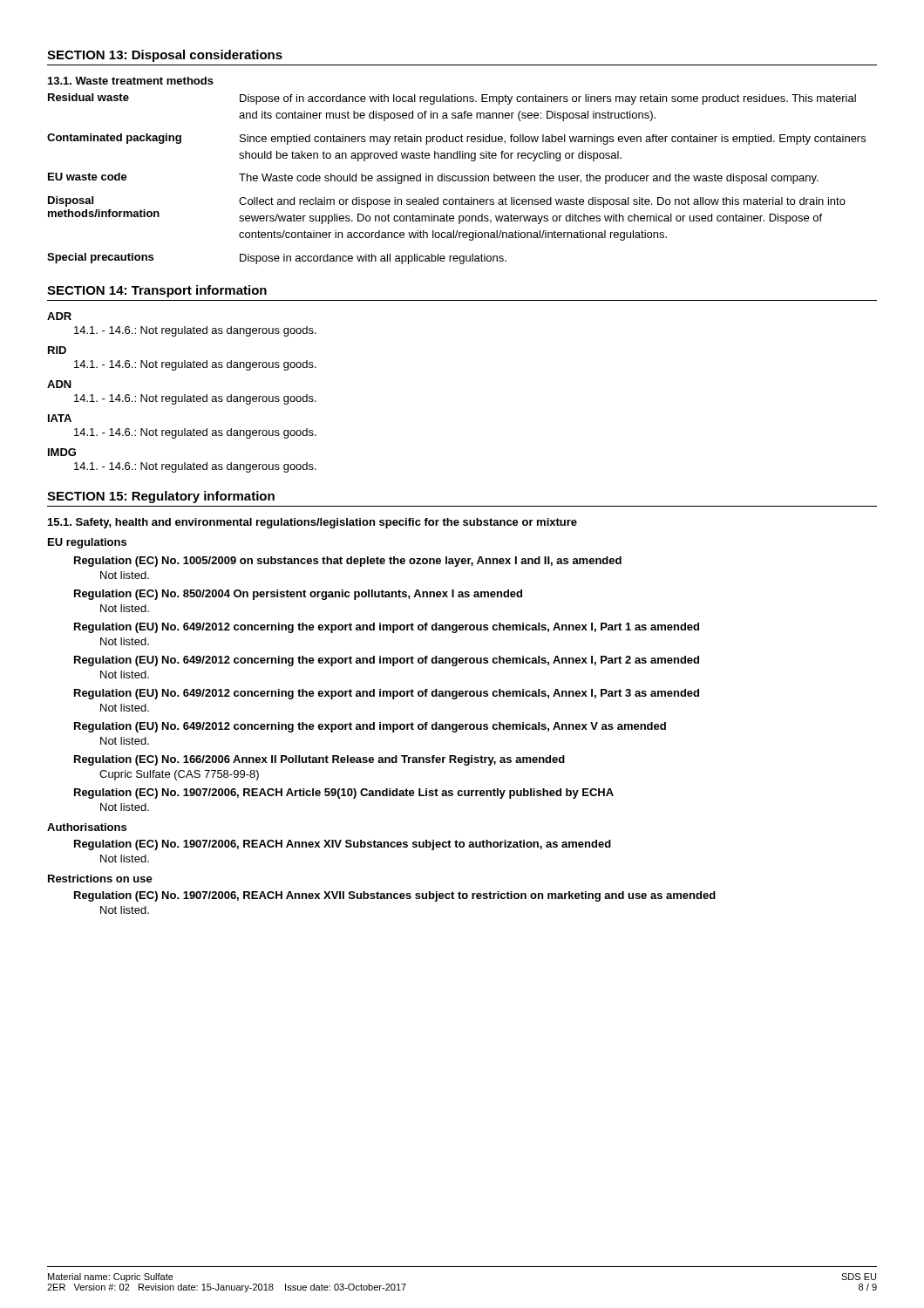Locate the region starting "Regulation (EC) No. 850/2004"
924x1308 pixels.
click(x=475, y=600)
